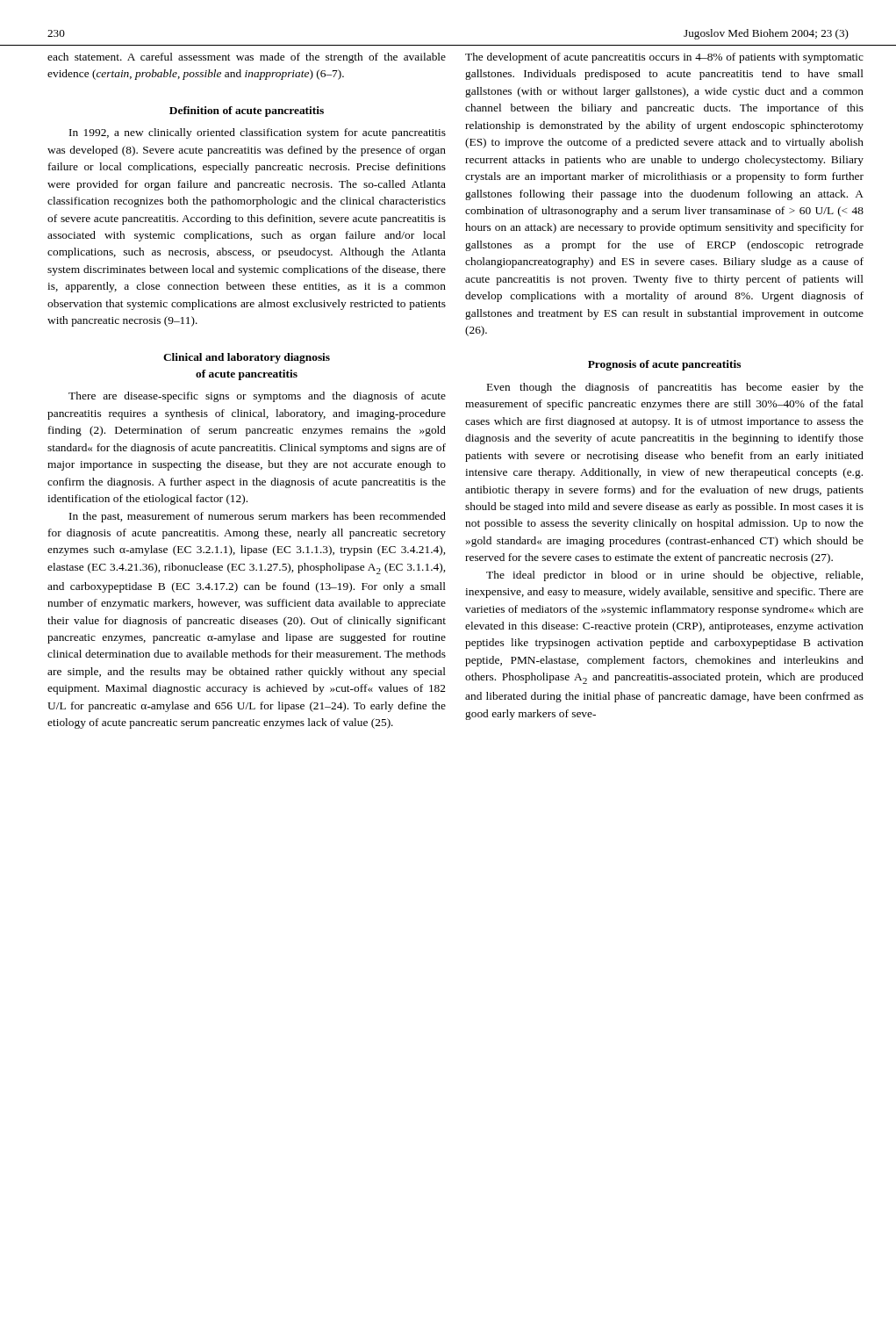Find the block on this page that starts "There are disease-specific signs"
Viewport: 896px width, 1317px height.
point(247,447)
